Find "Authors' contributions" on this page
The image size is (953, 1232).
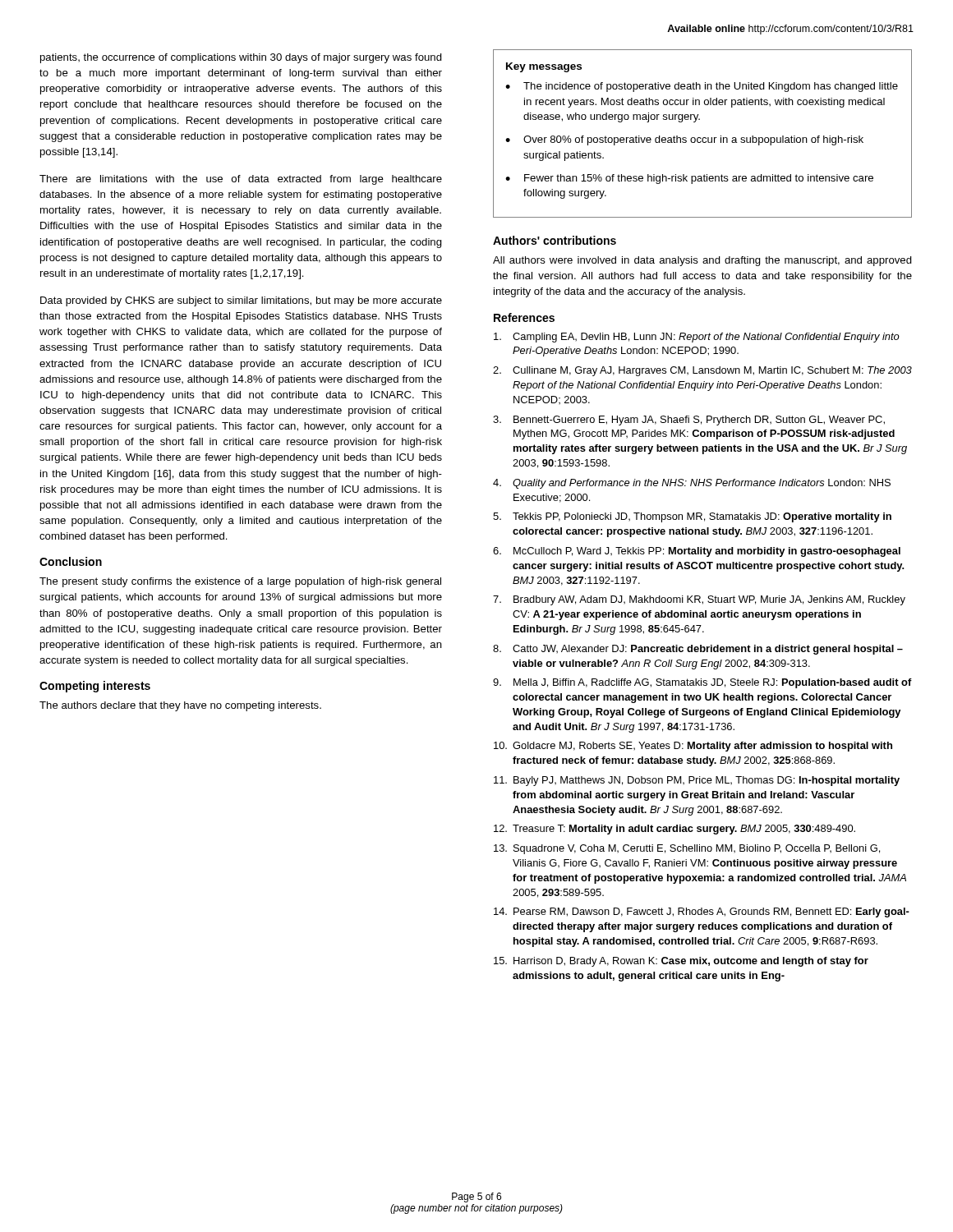[555, 241]
